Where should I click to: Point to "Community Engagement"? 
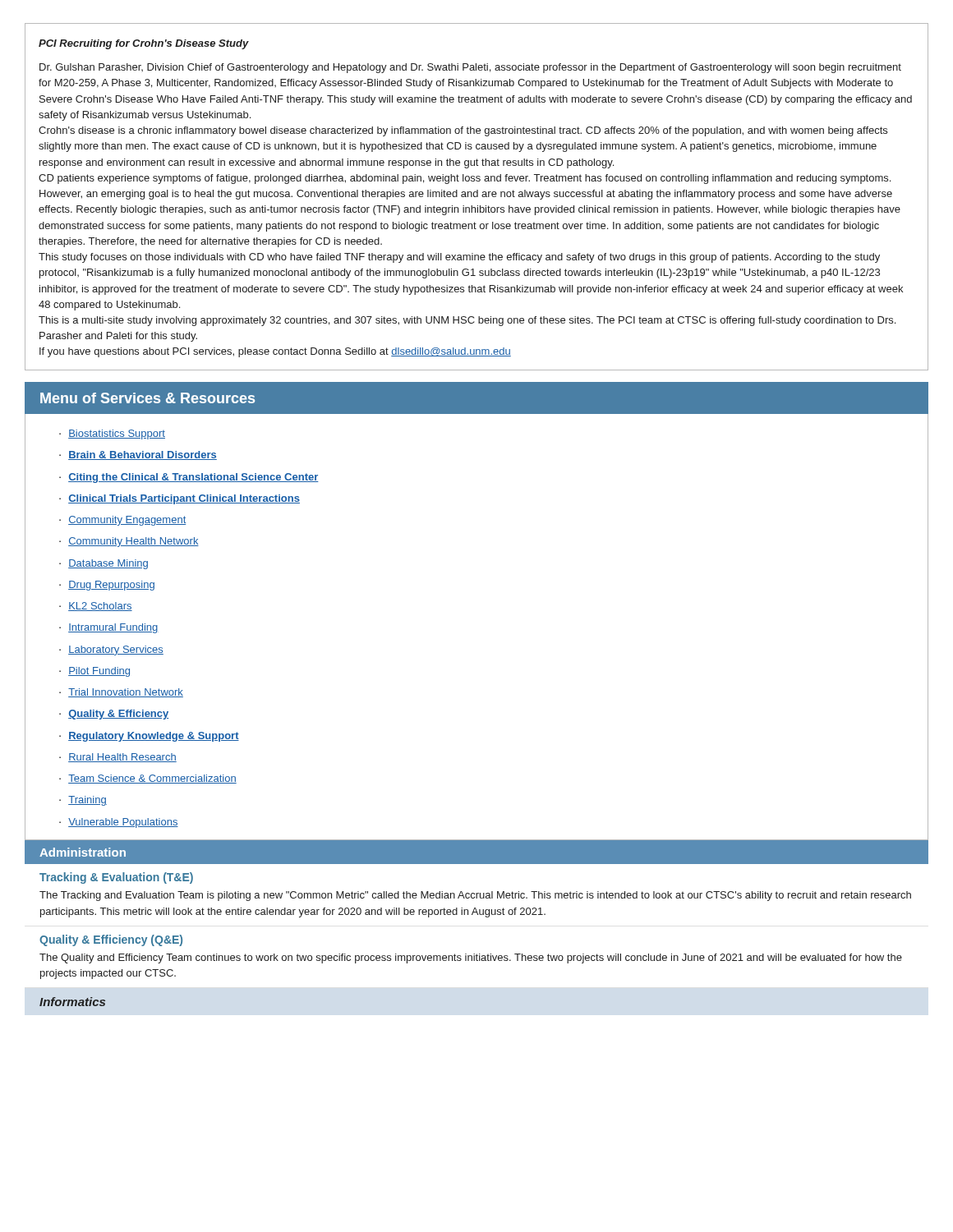127,520
